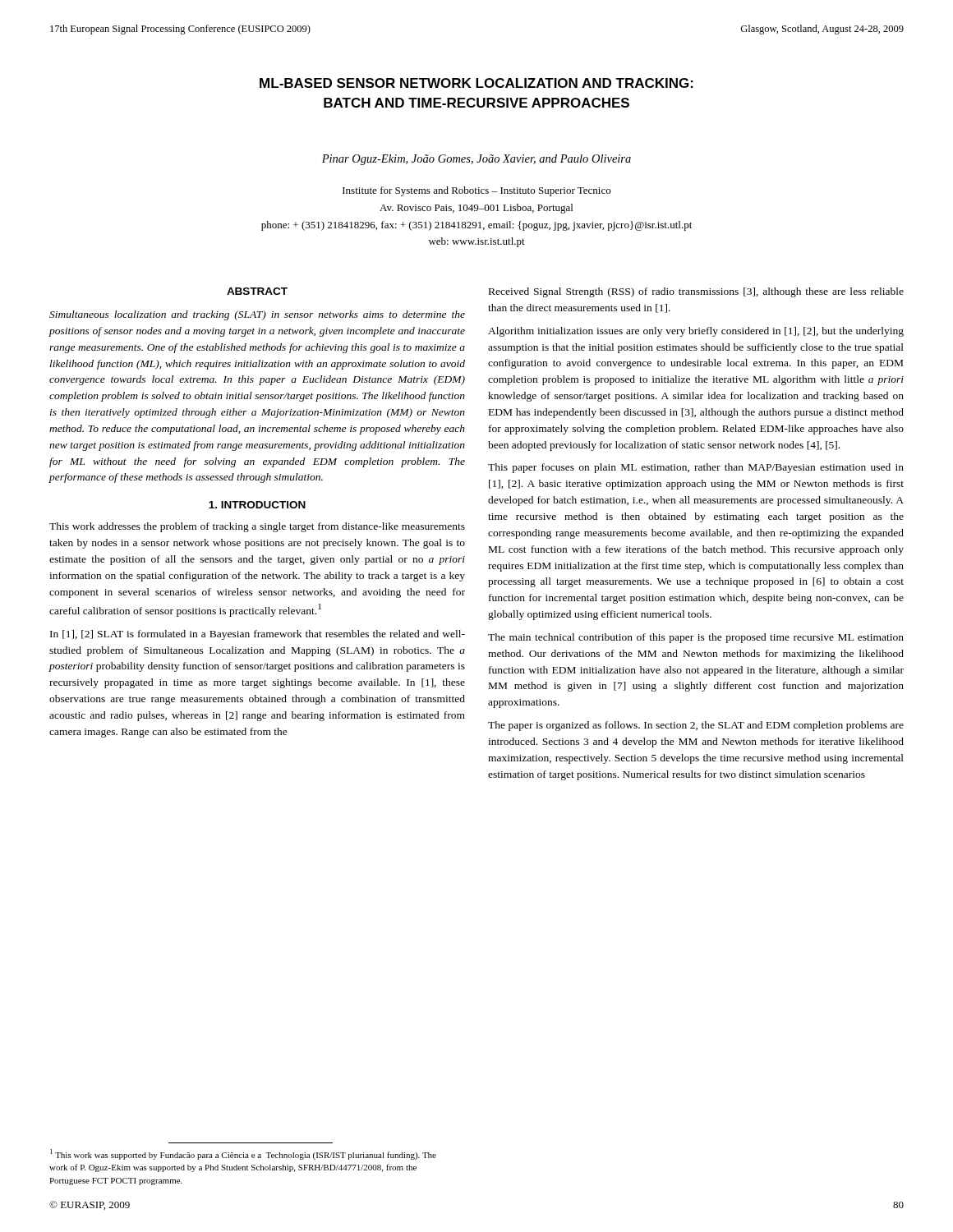Point to the block starting "Pinar Oguz-Ekim, João Gomes, João"
Viewport: 953px width, 1232px height.
click(476, 158)
